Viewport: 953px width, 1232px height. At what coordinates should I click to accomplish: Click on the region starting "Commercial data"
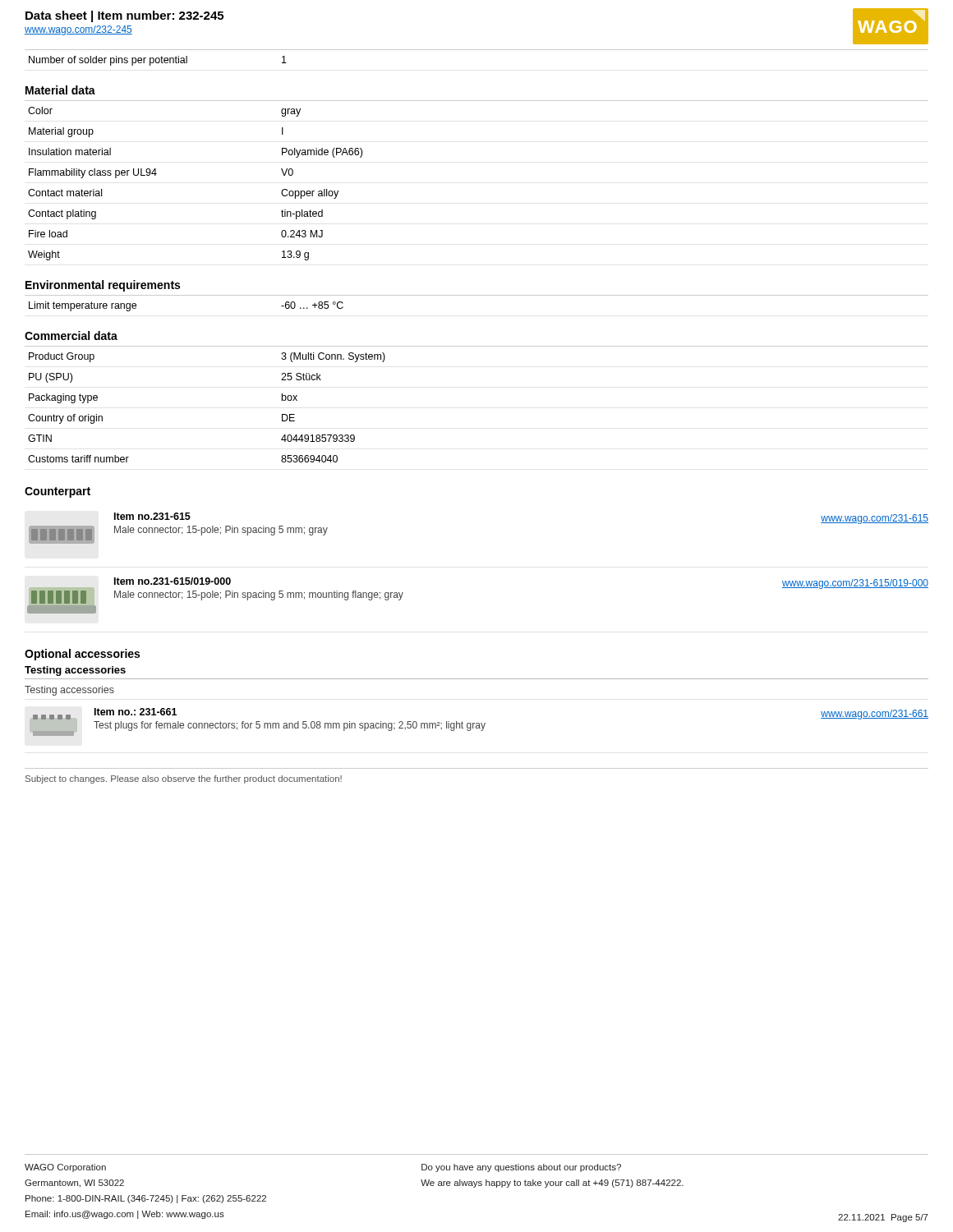tap(71, 336)
